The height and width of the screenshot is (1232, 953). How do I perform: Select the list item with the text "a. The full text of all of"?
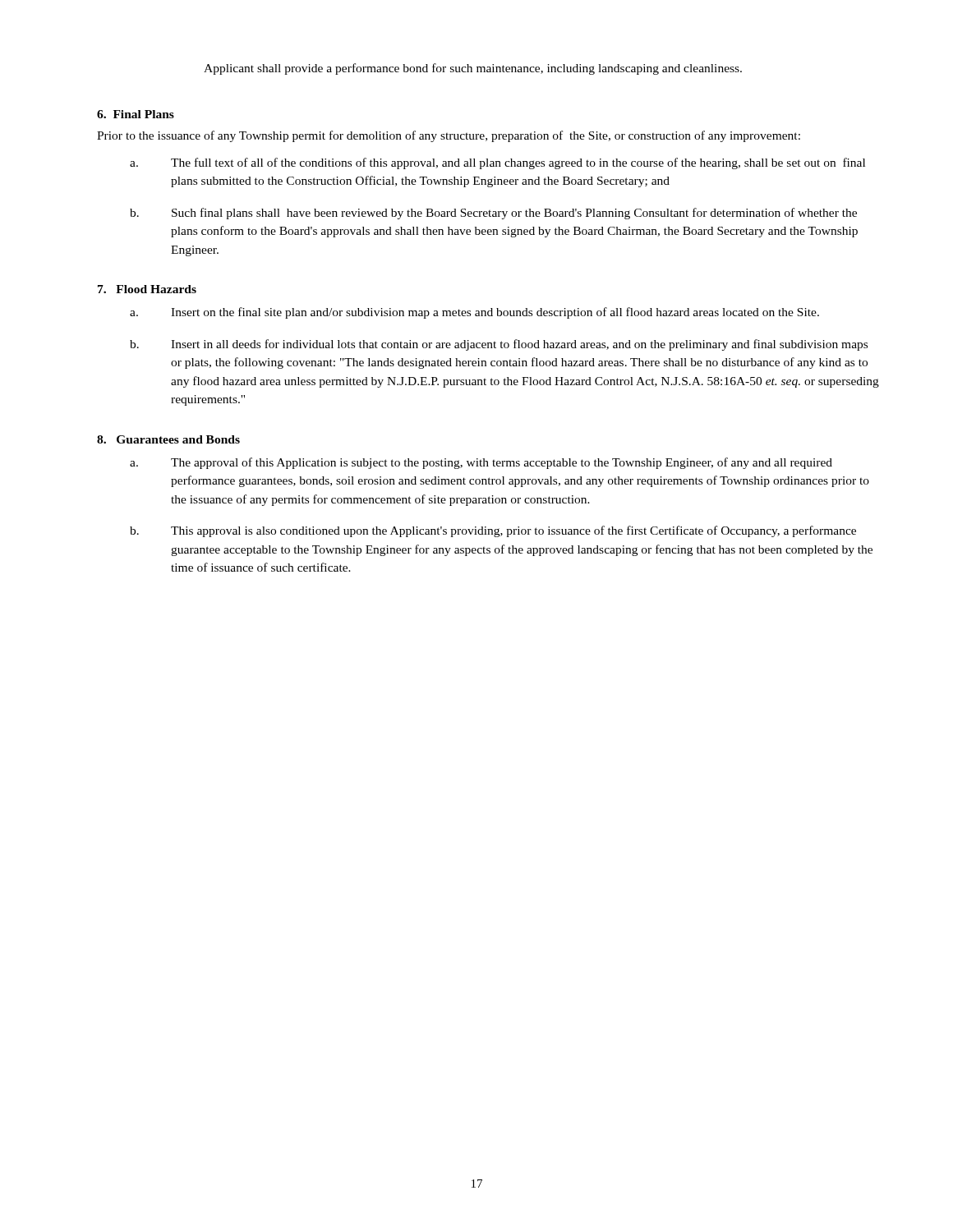(504, 172)
